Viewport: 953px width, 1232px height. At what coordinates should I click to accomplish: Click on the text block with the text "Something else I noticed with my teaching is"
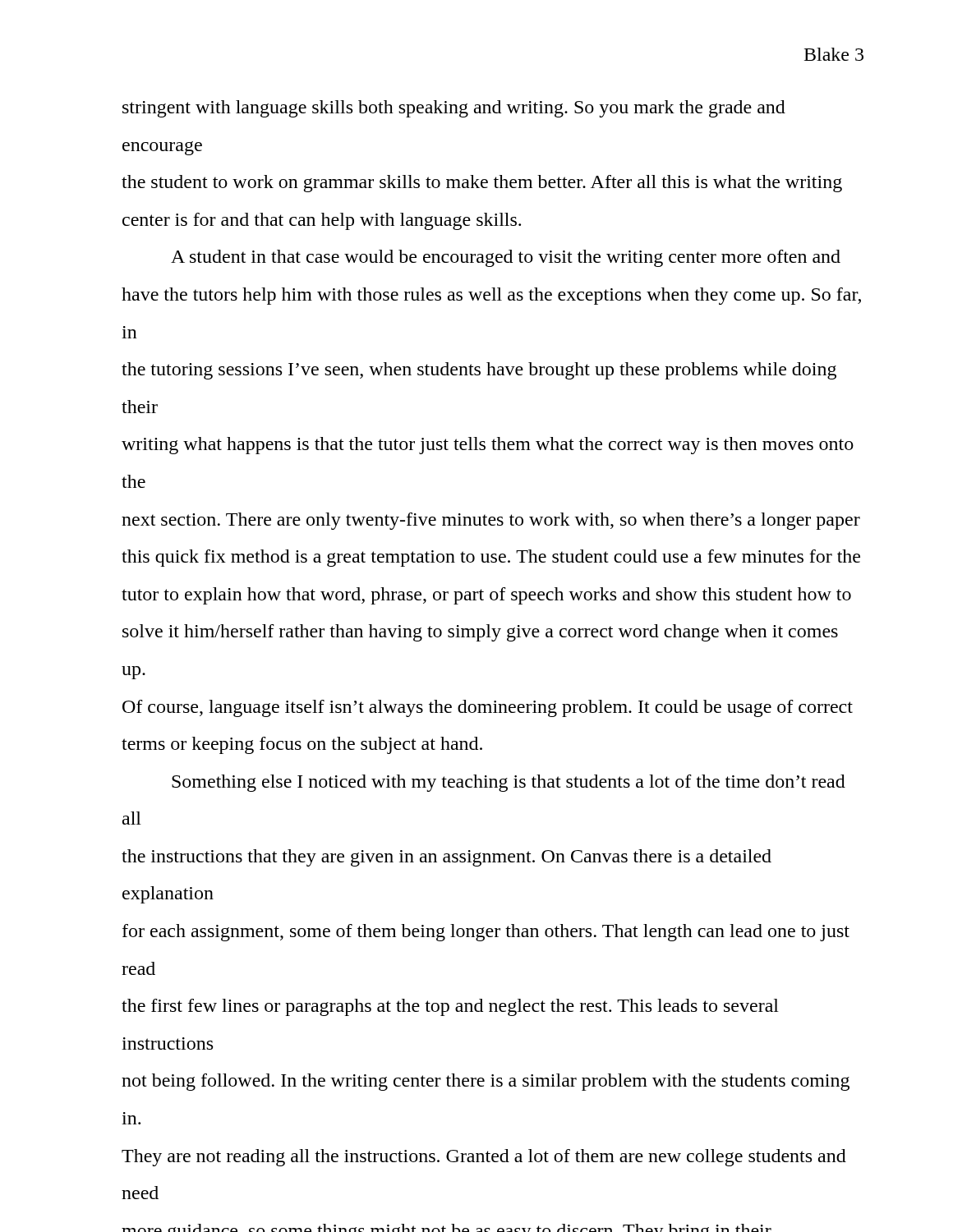point(493,997)
